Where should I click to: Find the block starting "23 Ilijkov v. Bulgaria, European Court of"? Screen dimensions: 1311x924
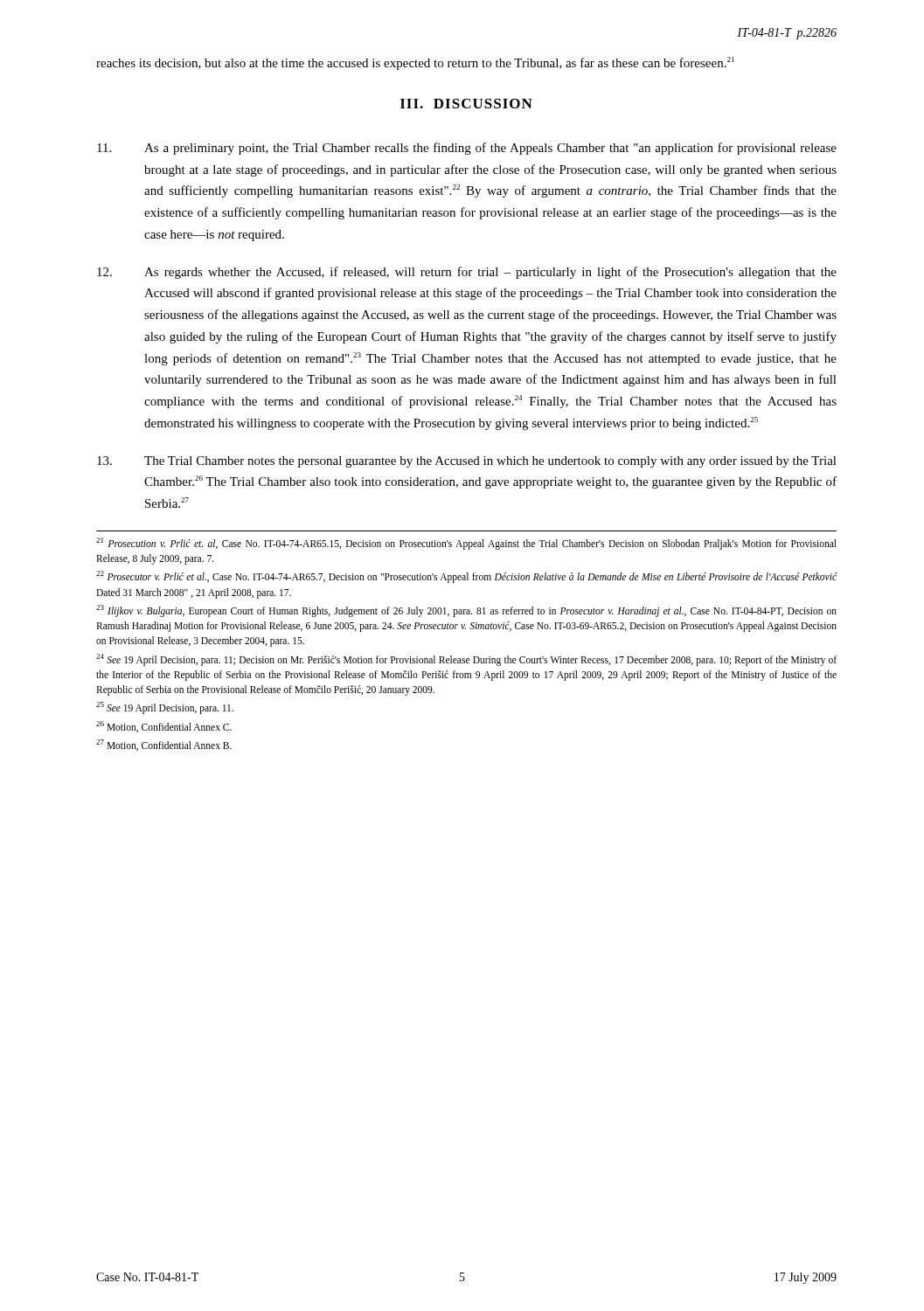click(x=466, y=625)
